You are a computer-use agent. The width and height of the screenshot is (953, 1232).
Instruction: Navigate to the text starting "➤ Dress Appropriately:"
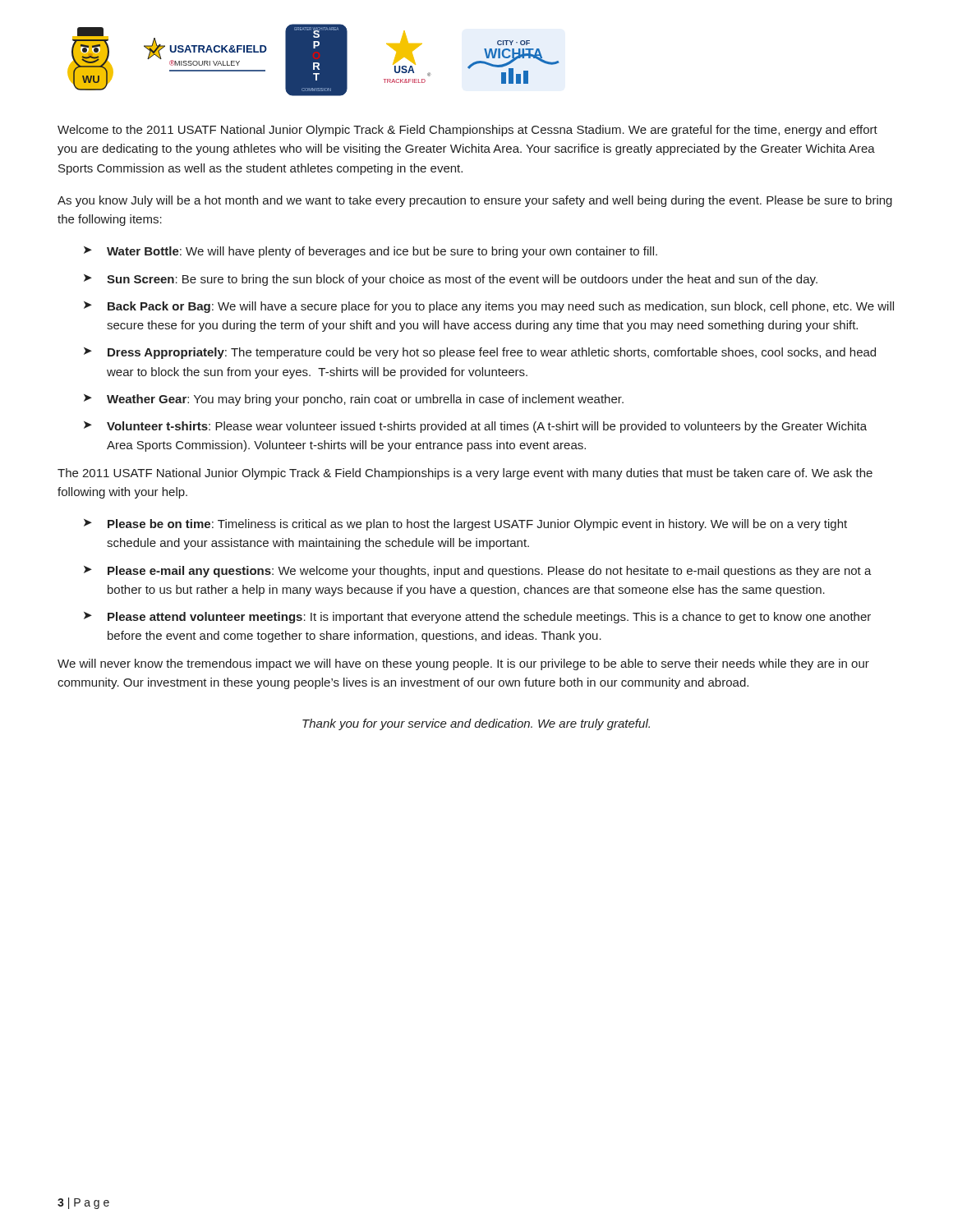(489, 362)
